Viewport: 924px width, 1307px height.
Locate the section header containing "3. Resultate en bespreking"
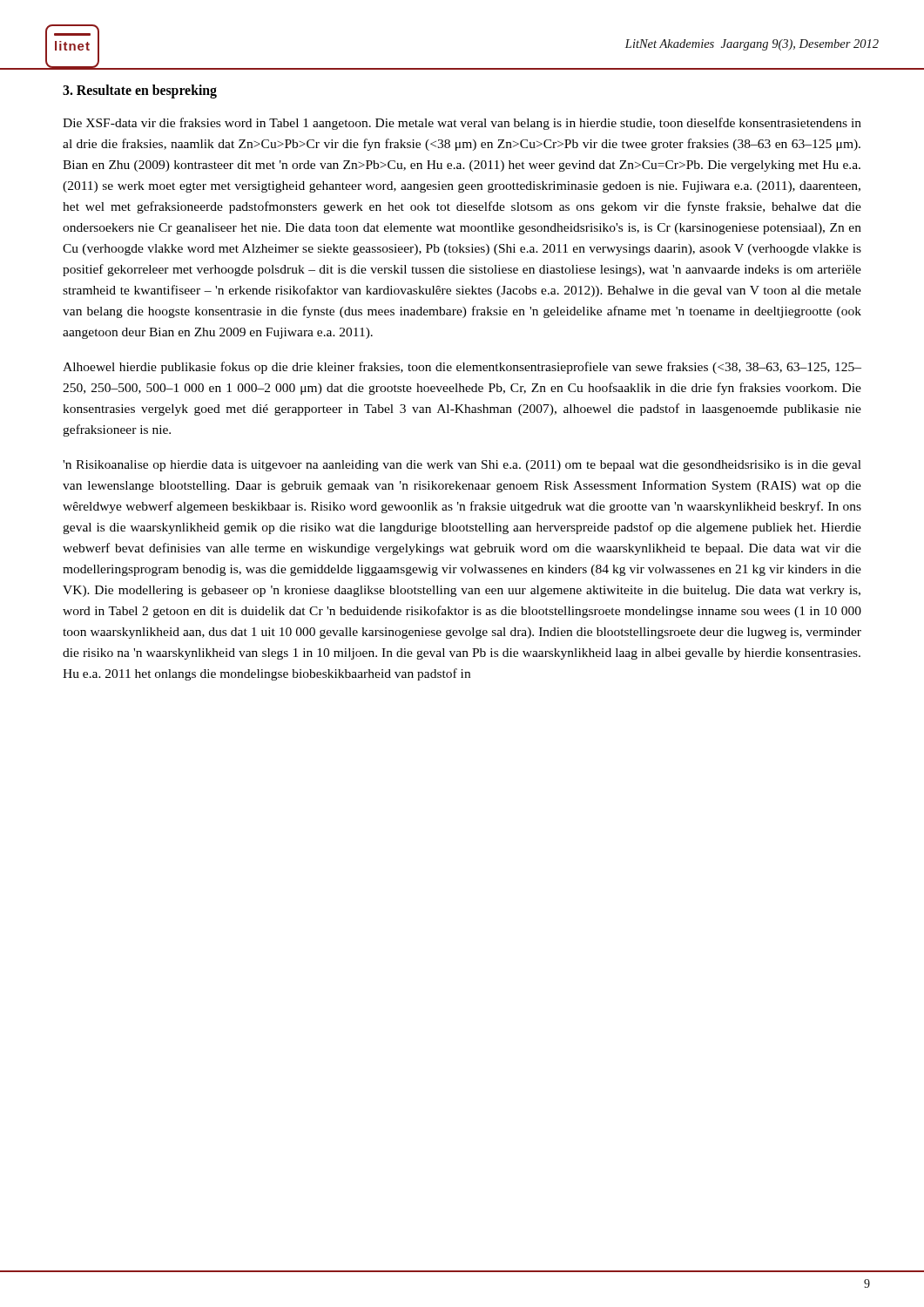140,91
